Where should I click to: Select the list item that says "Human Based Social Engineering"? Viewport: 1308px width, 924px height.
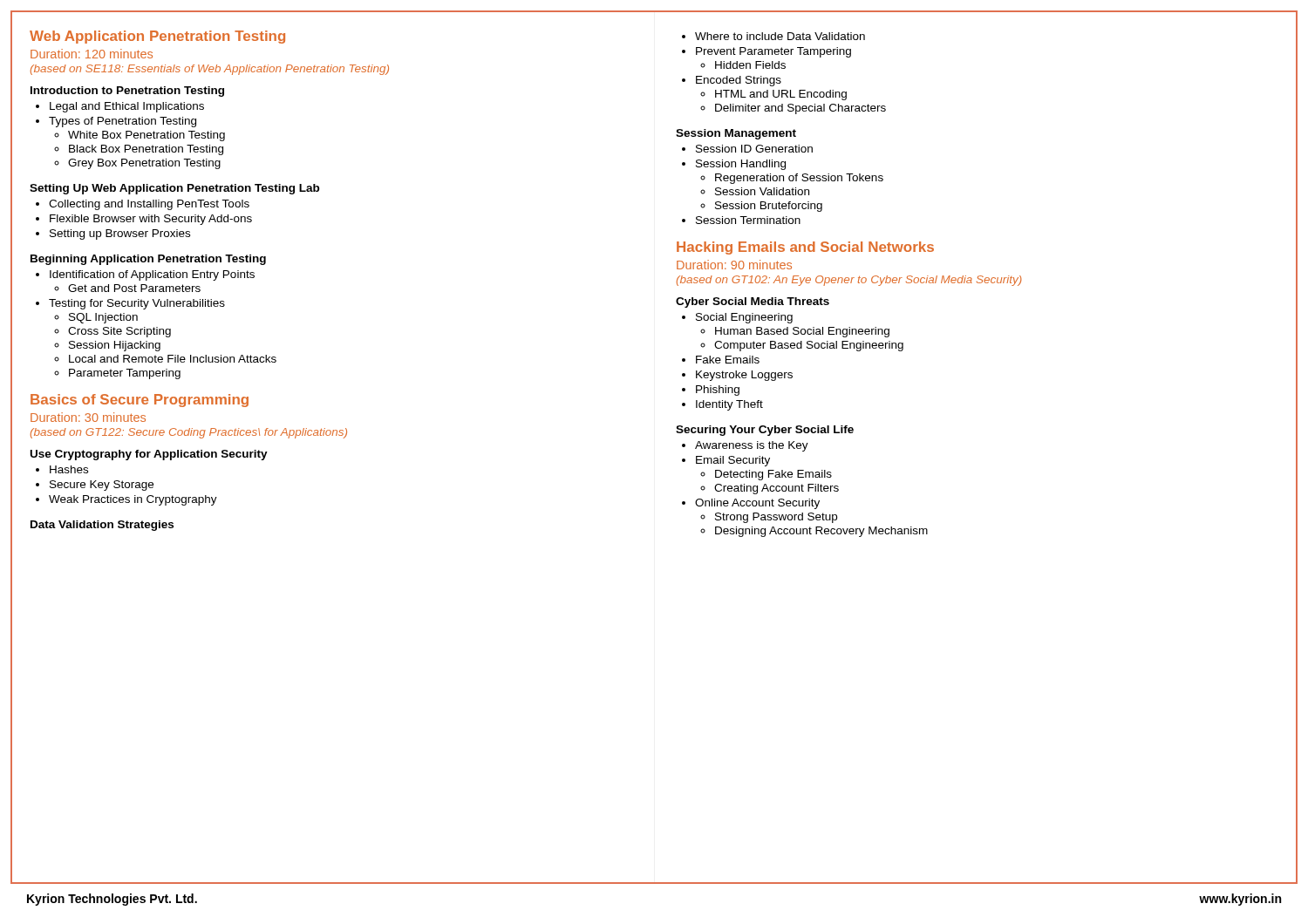802,331
